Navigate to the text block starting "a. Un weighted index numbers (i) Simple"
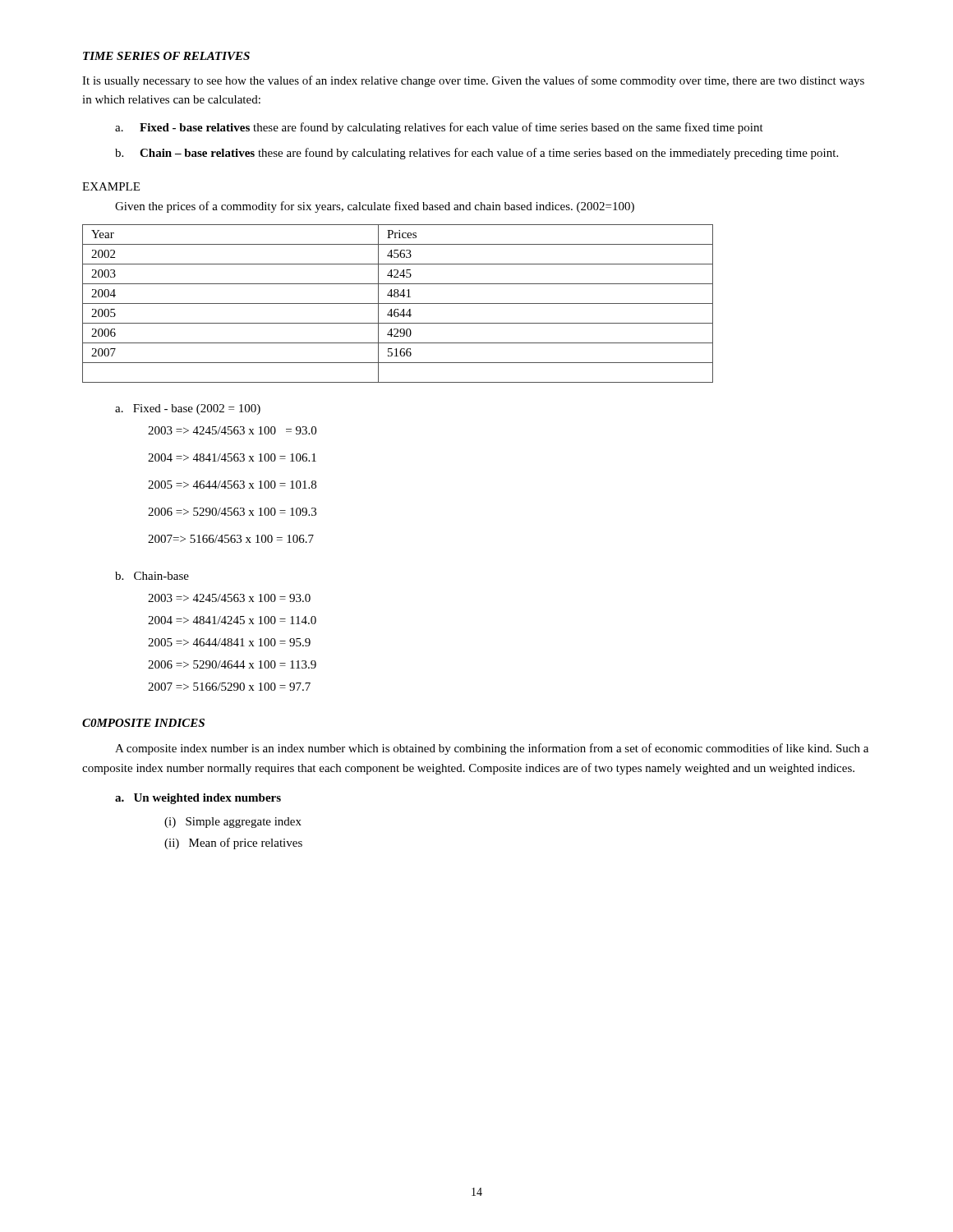The height and width of the screenshot is (1232, 953). click(x=198, y=799)
